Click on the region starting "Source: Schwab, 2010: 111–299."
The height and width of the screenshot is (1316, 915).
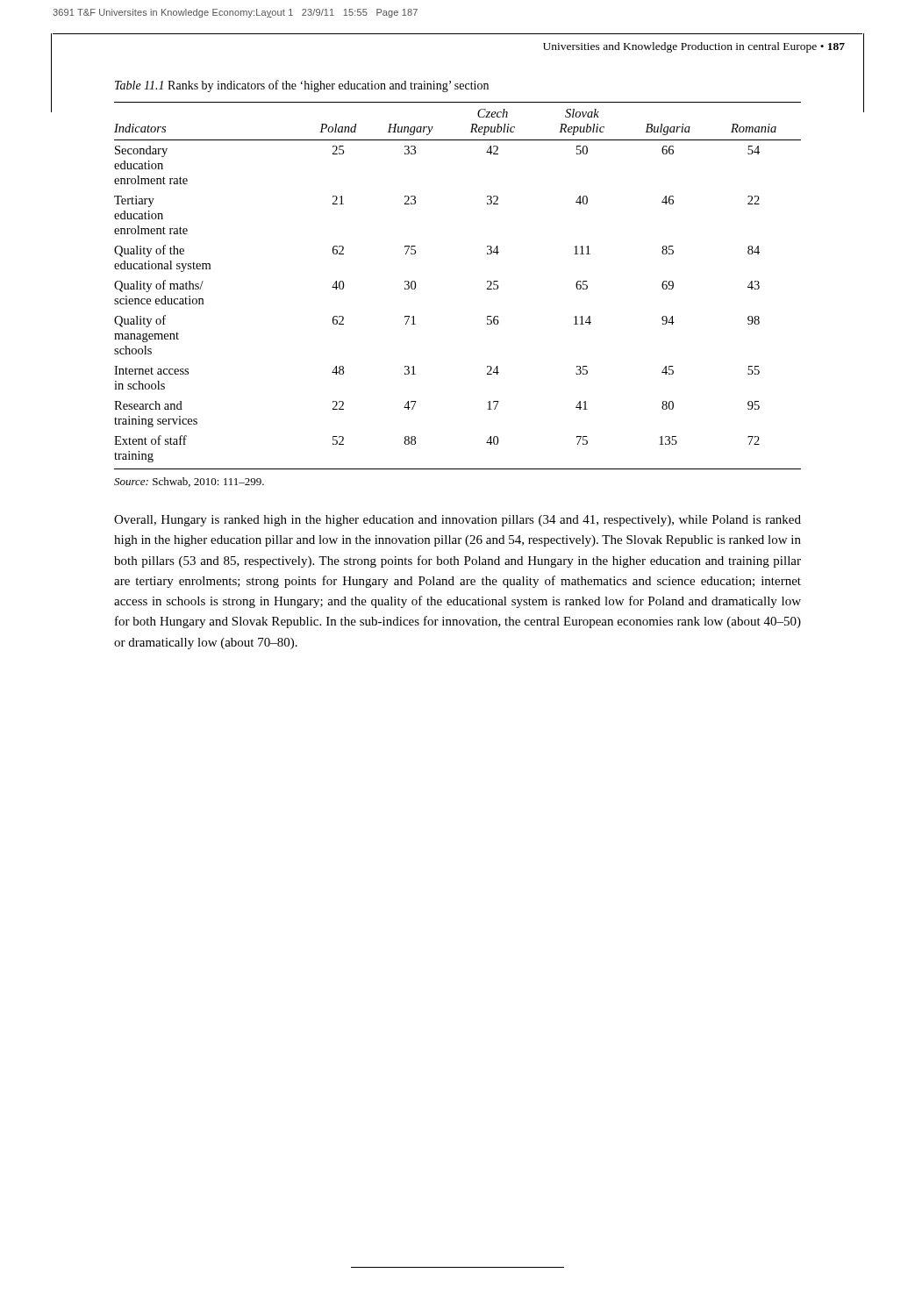pyautogui.click(x=189, y=481)
